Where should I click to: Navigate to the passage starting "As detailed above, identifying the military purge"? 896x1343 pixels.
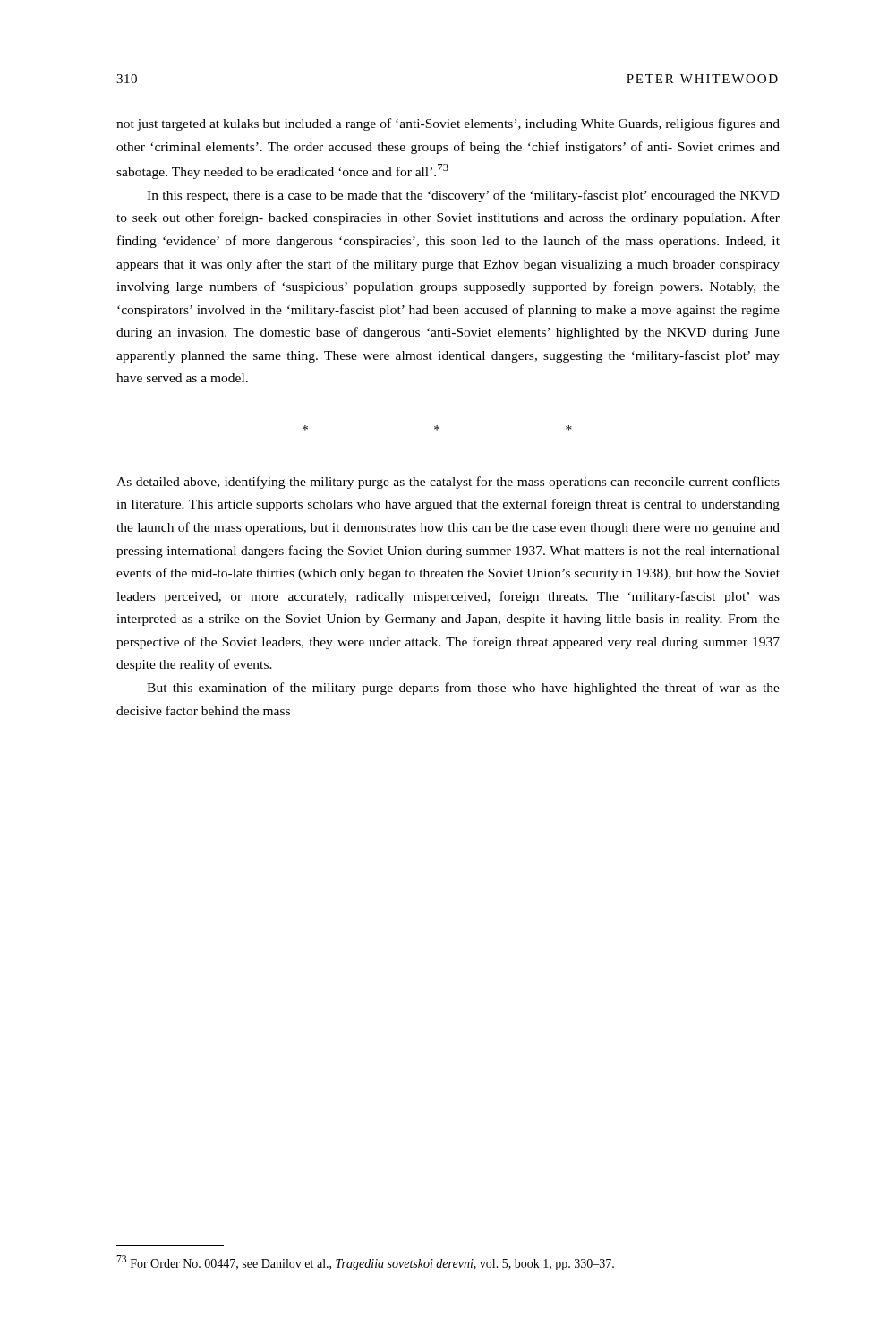click(x=448, y=596)
